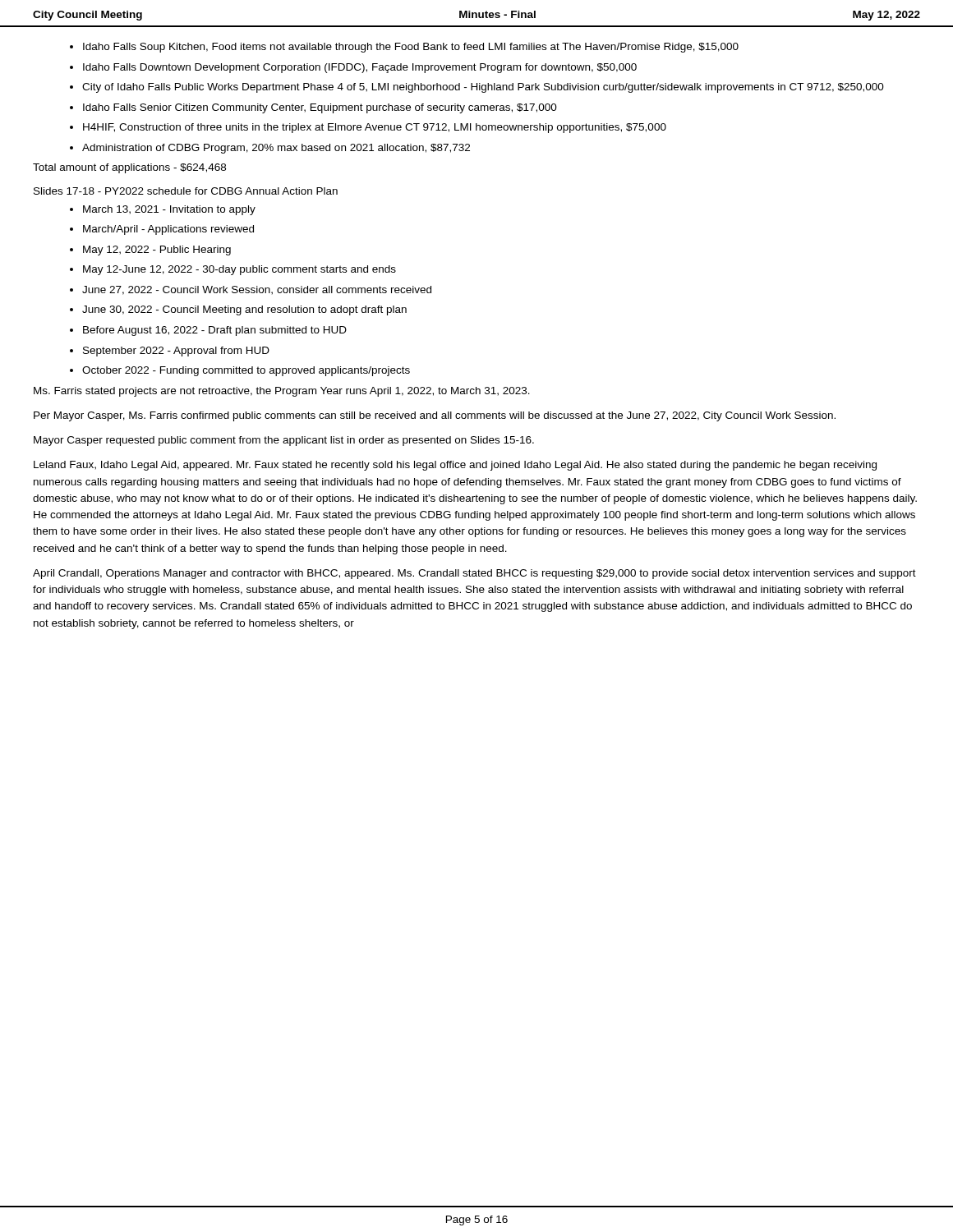Locate the block of text that opens with "May 12-June 12, 2022 - 30-day"
953x1232 pixels.
pyautogui.click(x=239, y=269)
